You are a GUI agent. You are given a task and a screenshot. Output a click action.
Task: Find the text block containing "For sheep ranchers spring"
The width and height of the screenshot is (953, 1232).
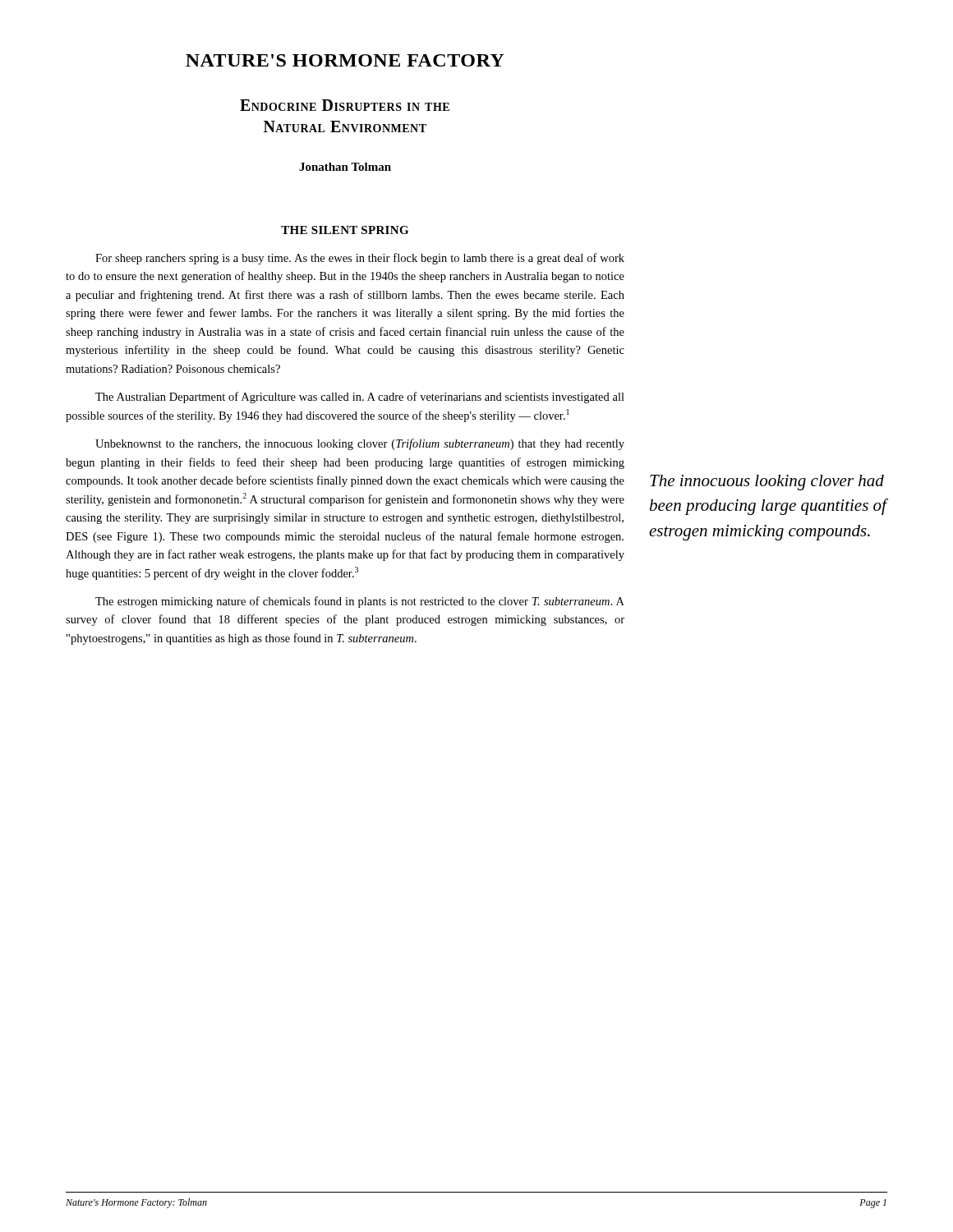click(345, 448)
